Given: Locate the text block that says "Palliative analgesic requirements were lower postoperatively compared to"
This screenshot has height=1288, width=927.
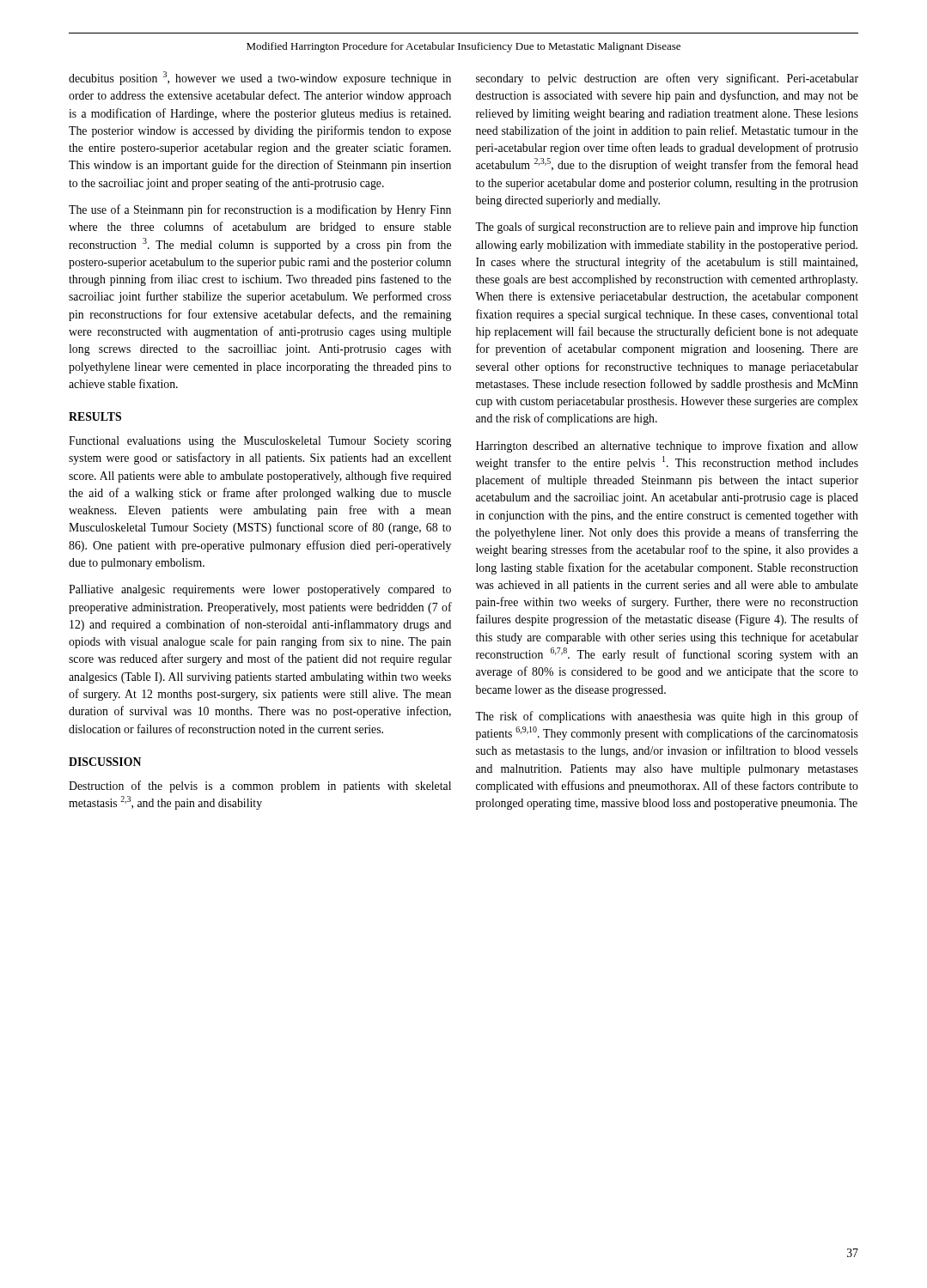Looking at the screenshot, I should point(260,659).
